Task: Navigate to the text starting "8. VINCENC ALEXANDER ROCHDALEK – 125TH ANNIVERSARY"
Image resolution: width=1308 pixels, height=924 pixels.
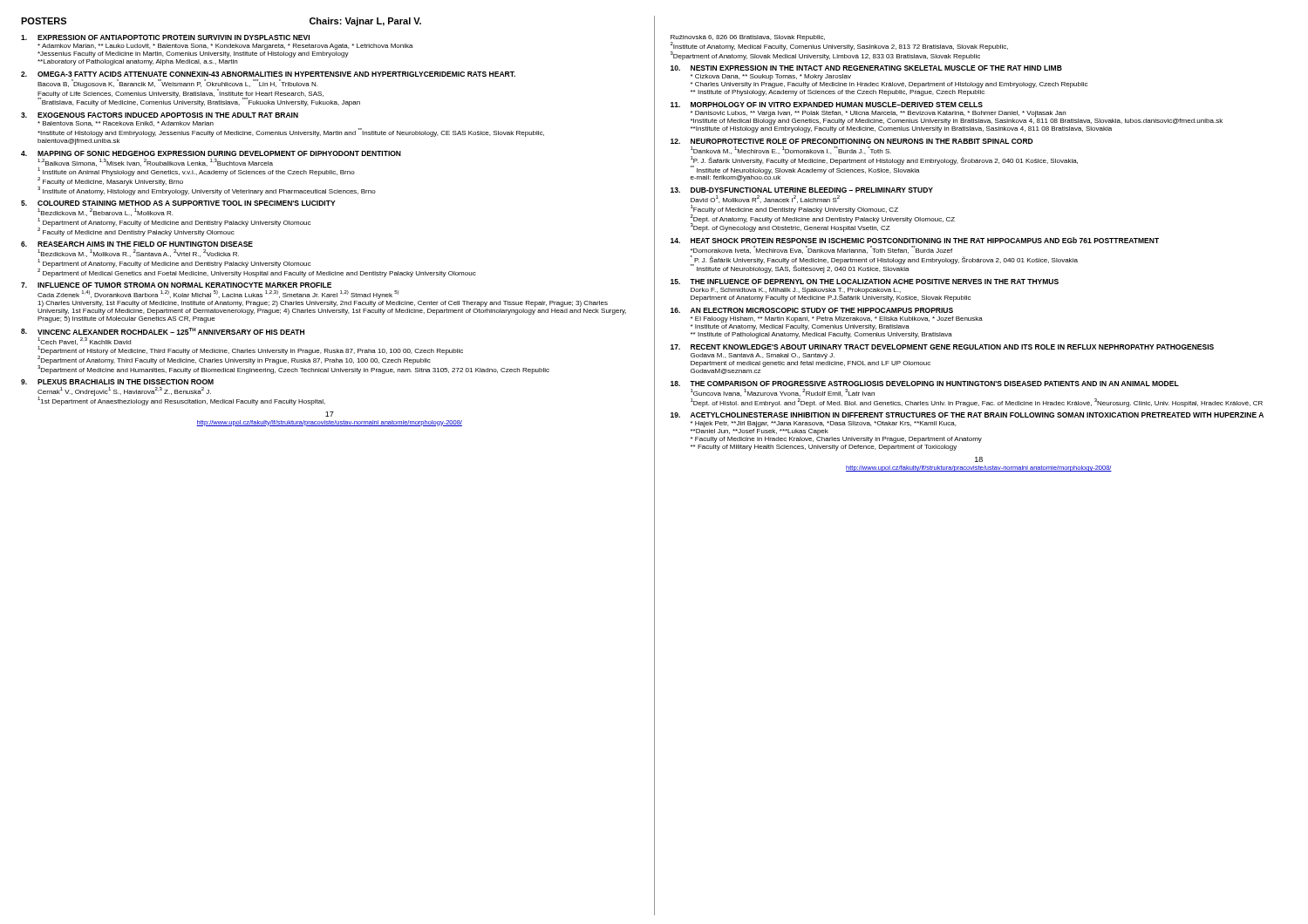Action: [x=285, y=350]
